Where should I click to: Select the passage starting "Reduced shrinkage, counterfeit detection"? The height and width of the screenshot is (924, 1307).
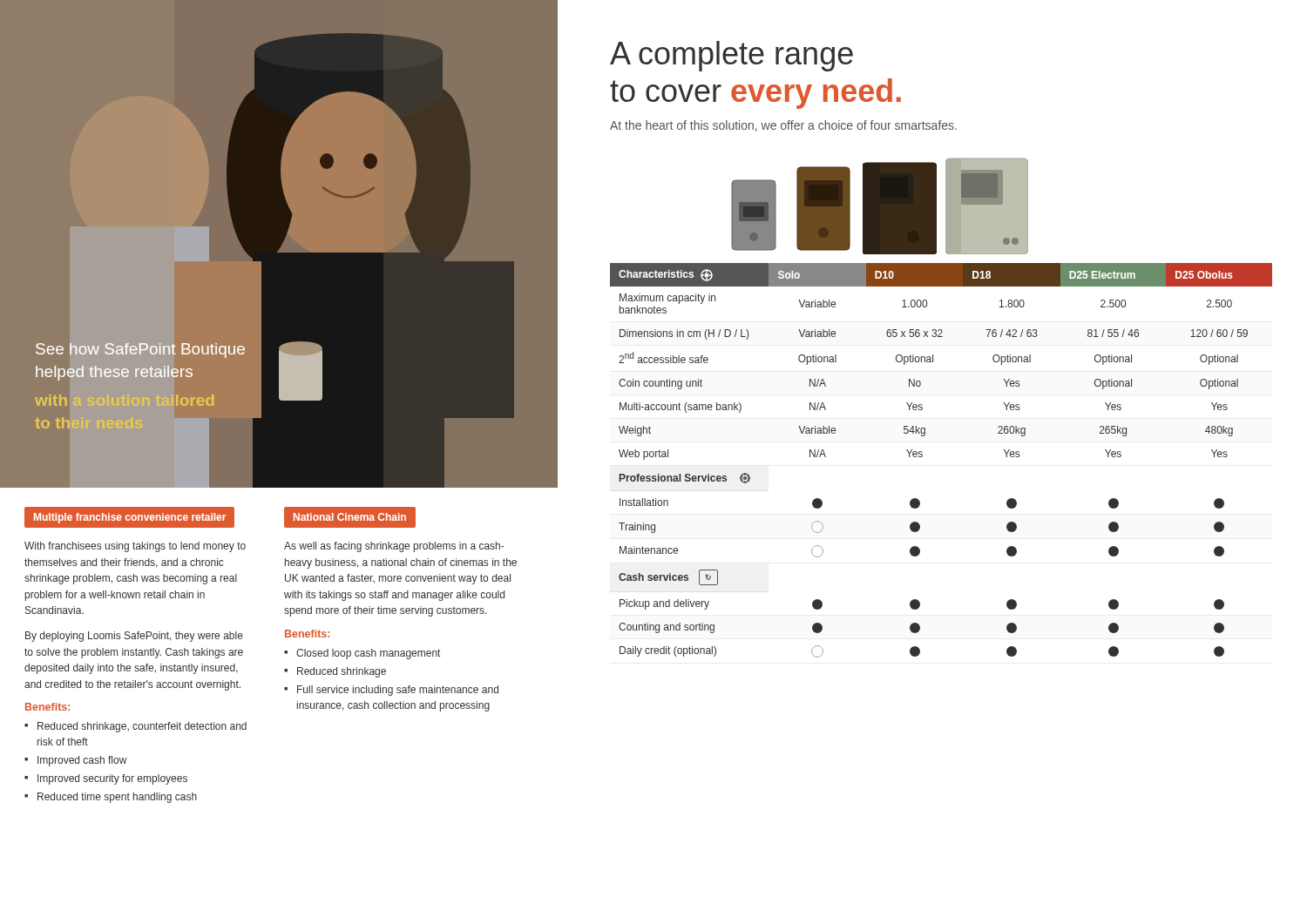click(x=142, y=734)
